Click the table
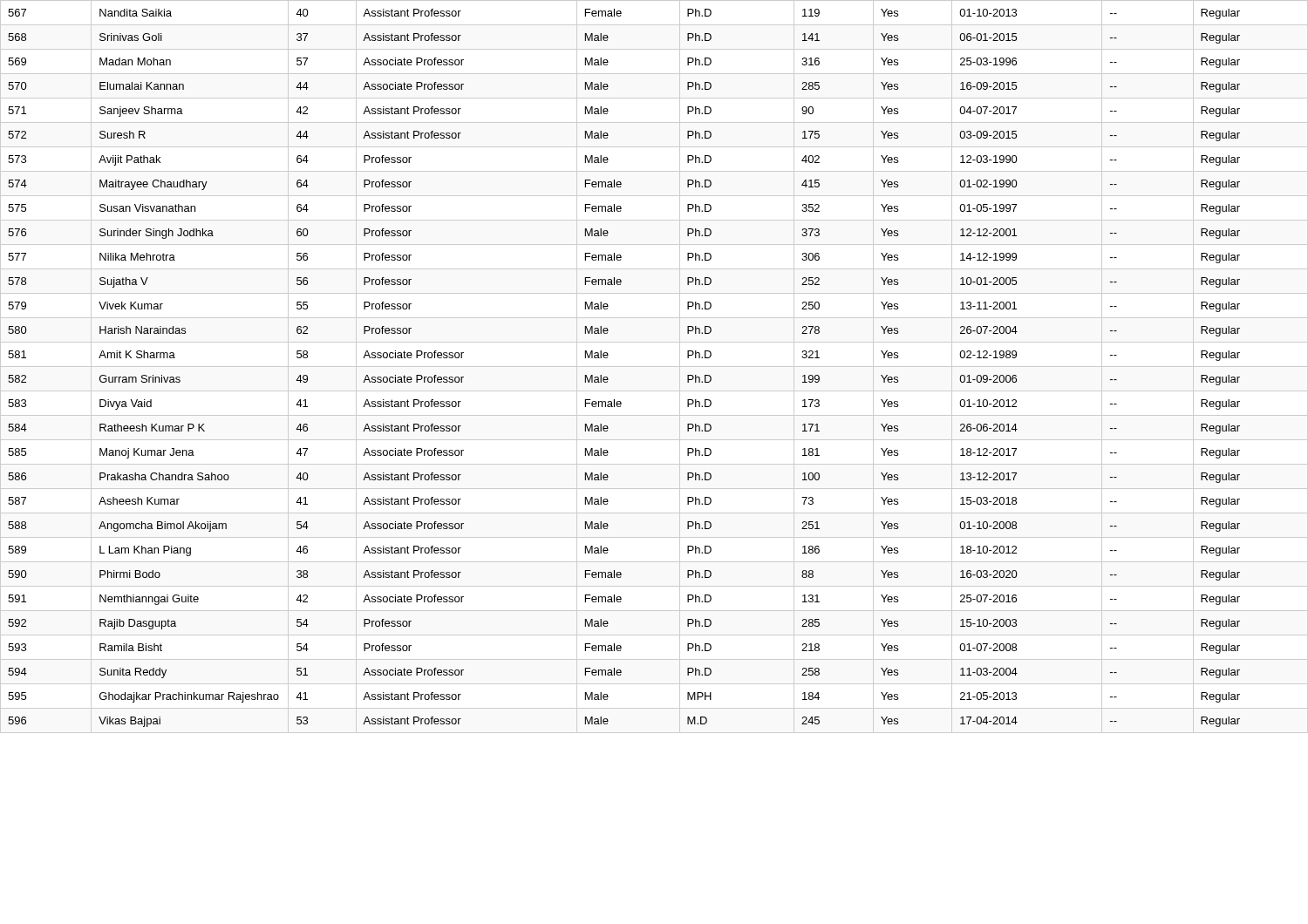 point(654,462)
